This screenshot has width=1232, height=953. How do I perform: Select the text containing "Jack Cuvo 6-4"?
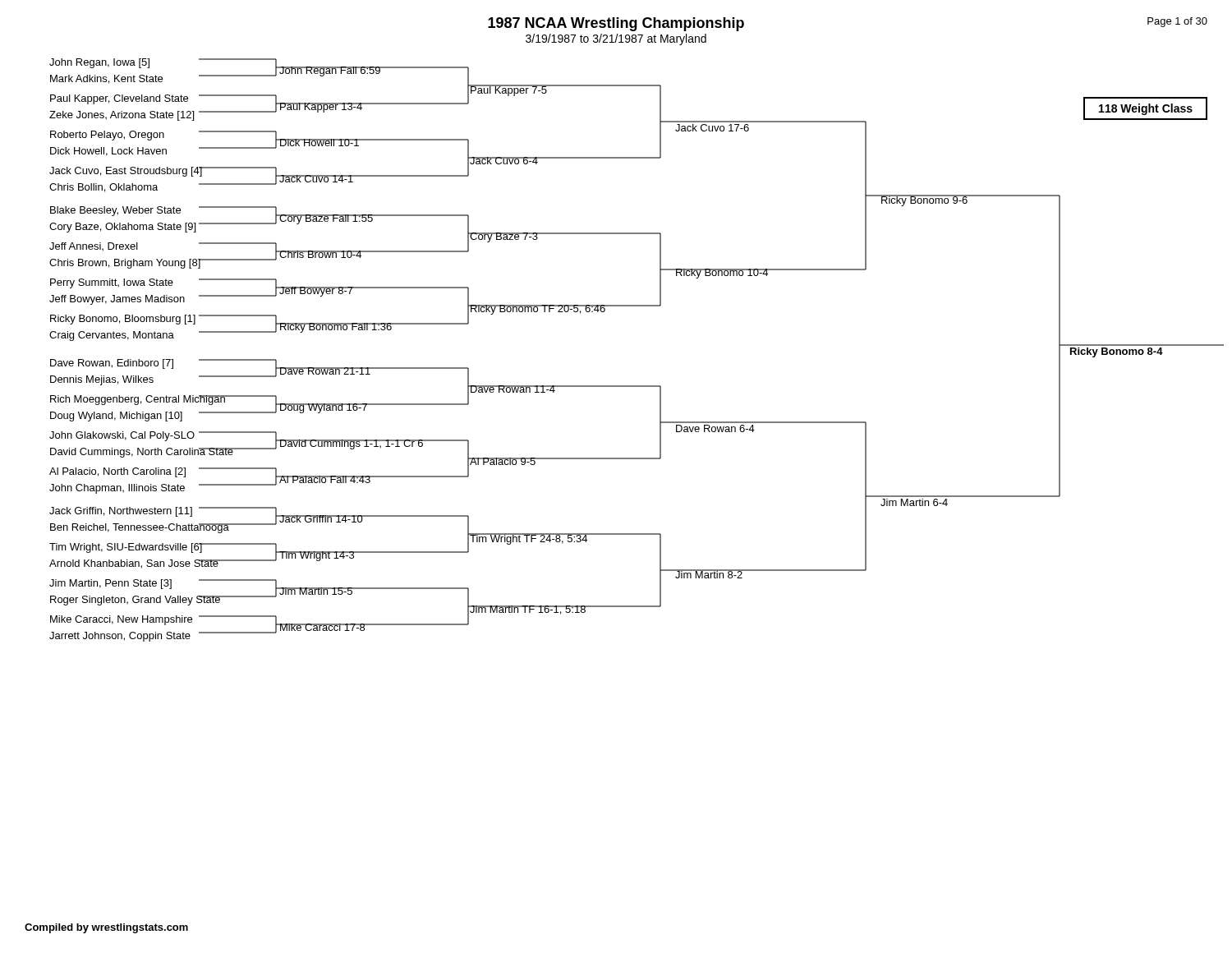click(504, 161)
